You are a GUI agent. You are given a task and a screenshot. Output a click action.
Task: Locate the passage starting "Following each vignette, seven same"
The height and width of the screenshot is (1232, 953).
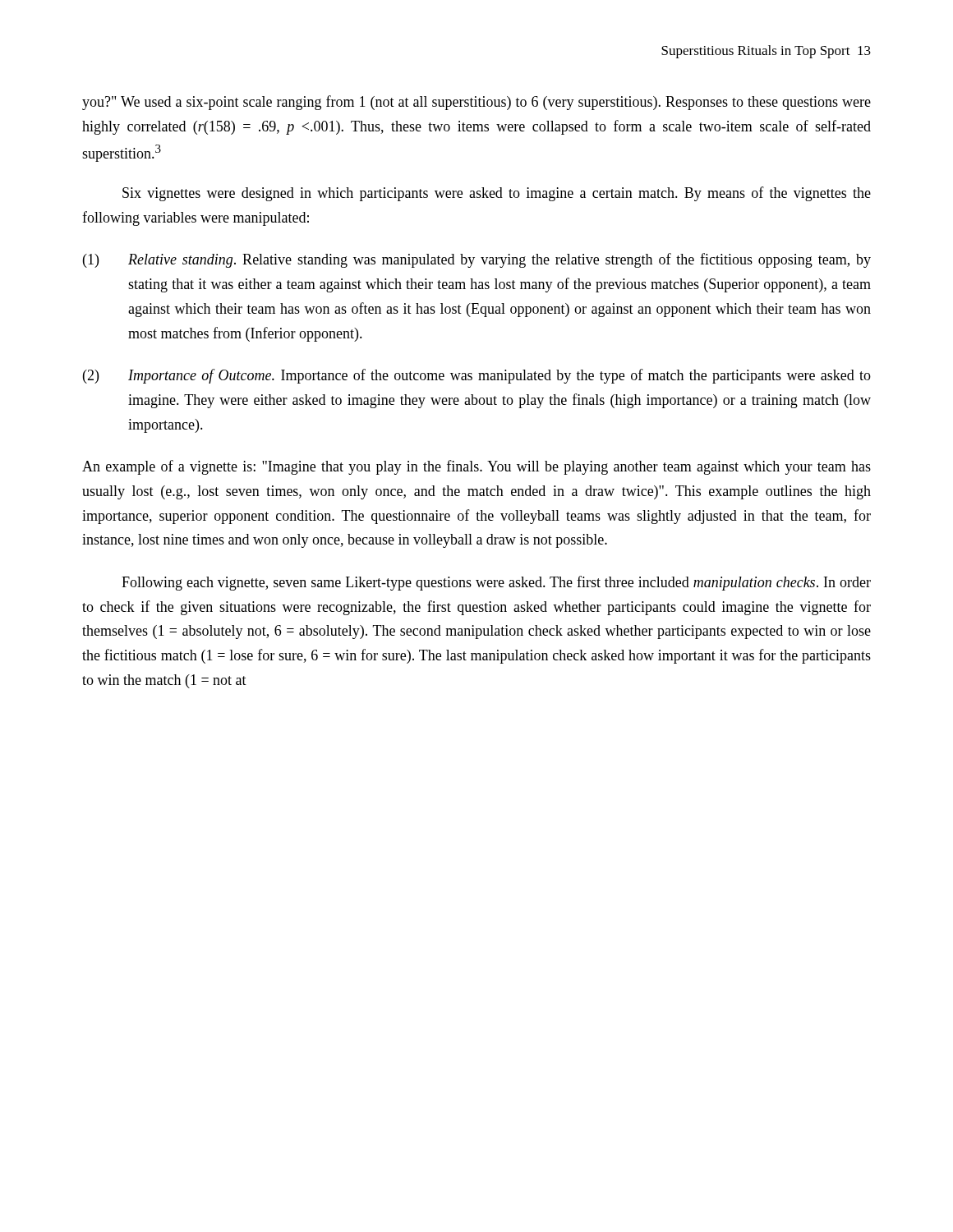point(476,631)
